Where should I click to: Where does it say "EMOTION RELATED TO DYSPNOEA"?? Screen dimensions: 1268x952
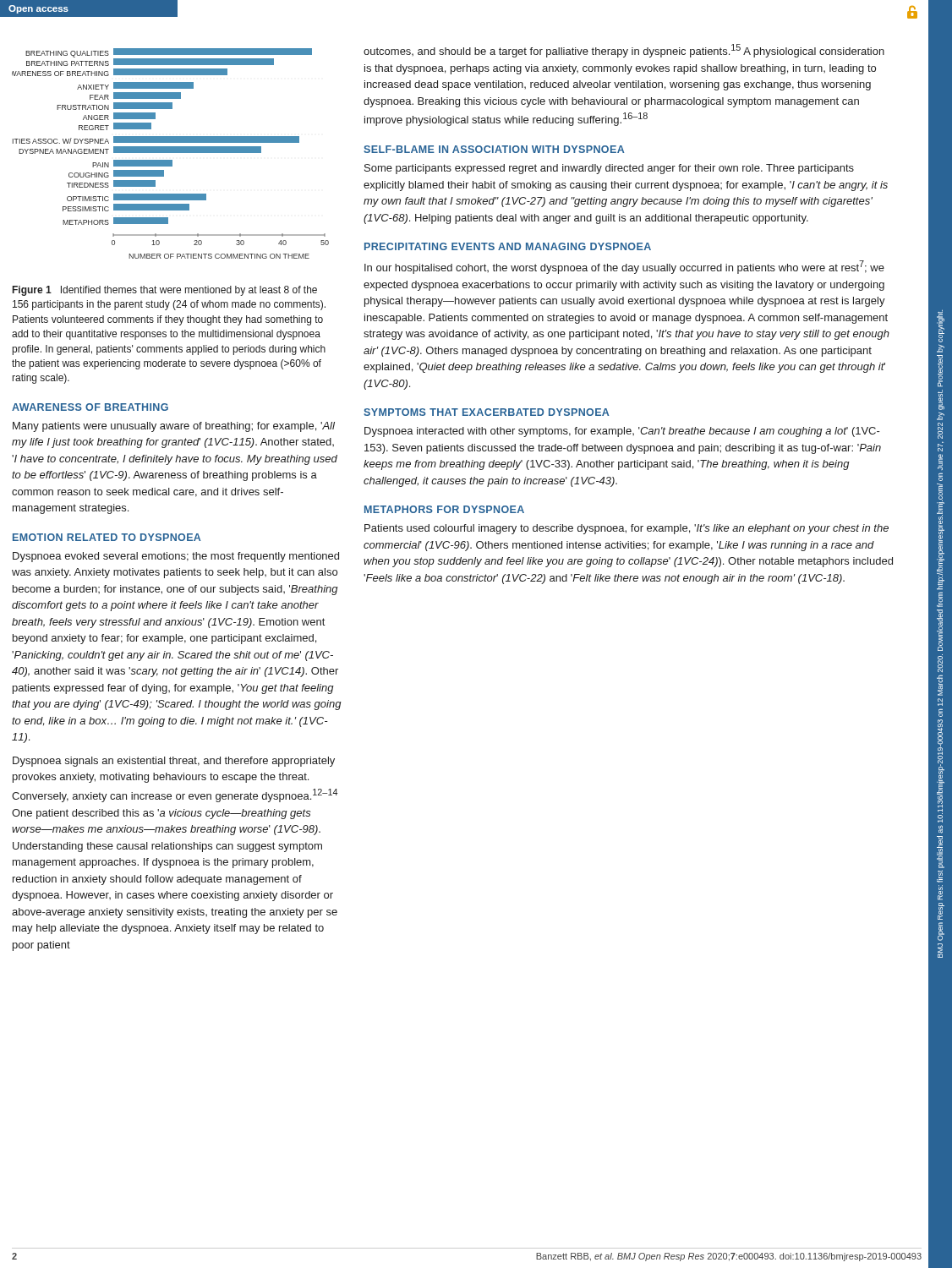point(107,537)
